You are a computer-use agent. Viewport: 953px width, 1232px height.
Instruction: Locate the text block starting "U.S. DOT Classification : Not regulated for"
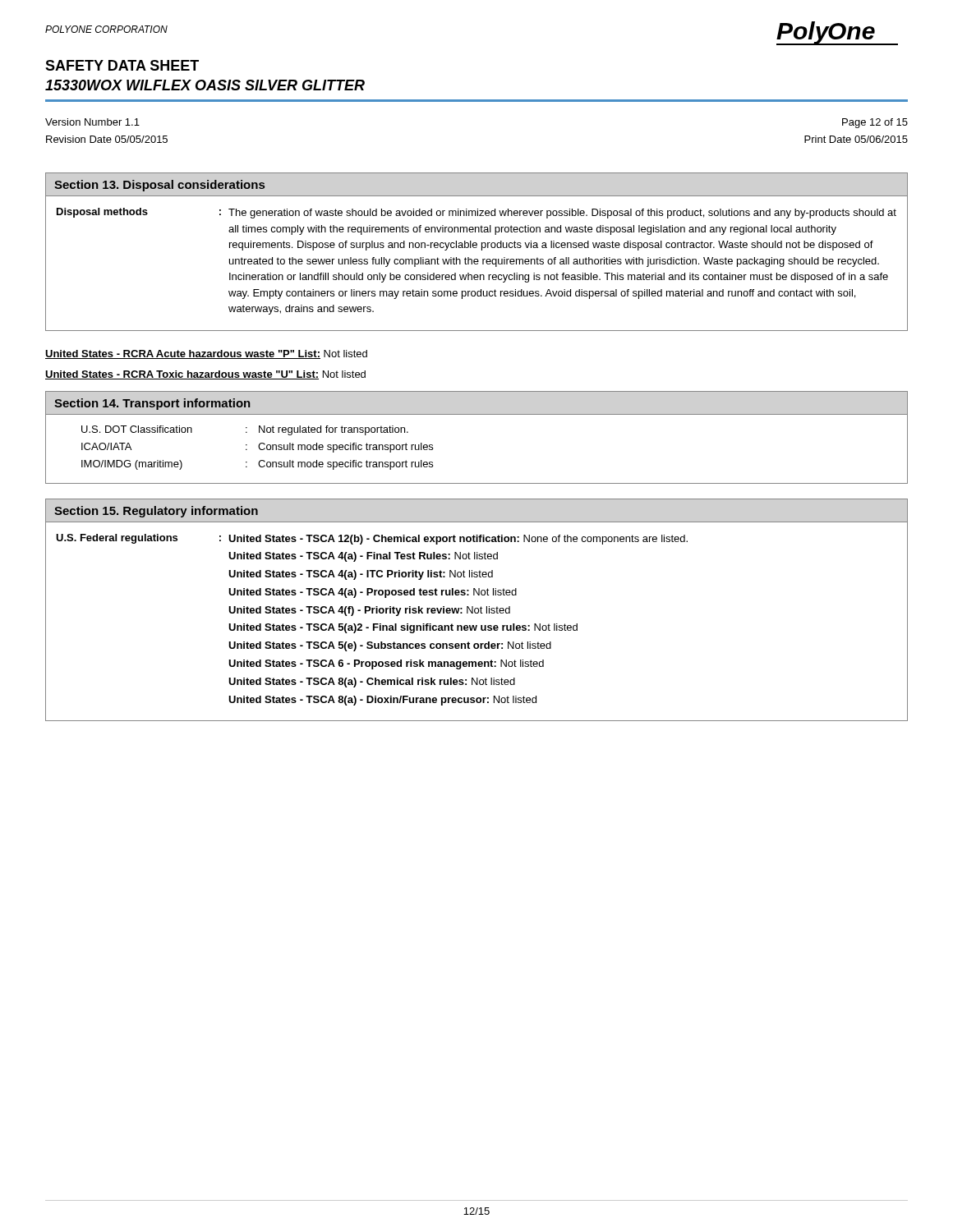(245, 430)
